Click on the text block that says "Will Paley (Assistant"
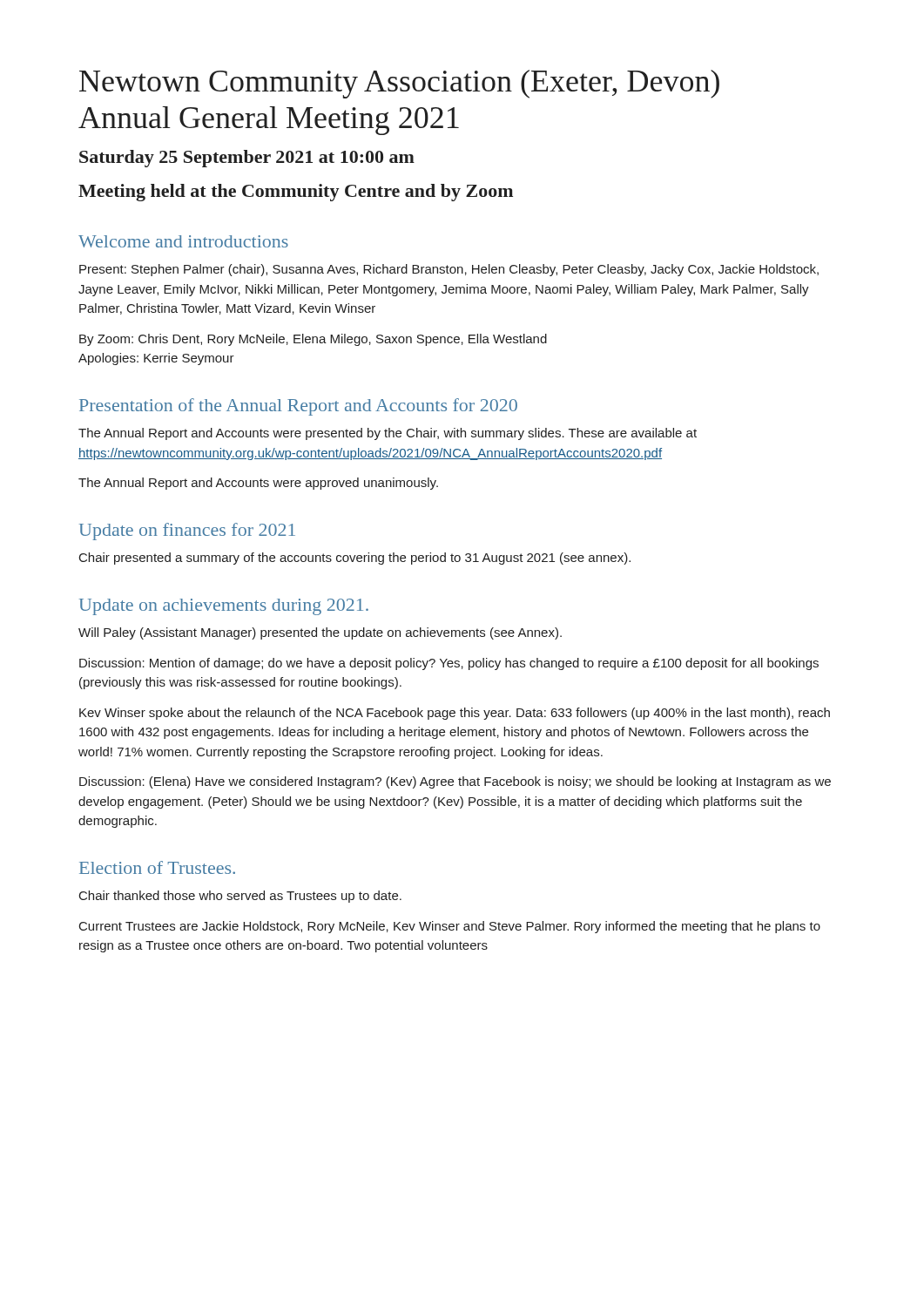 click(321, 632)
